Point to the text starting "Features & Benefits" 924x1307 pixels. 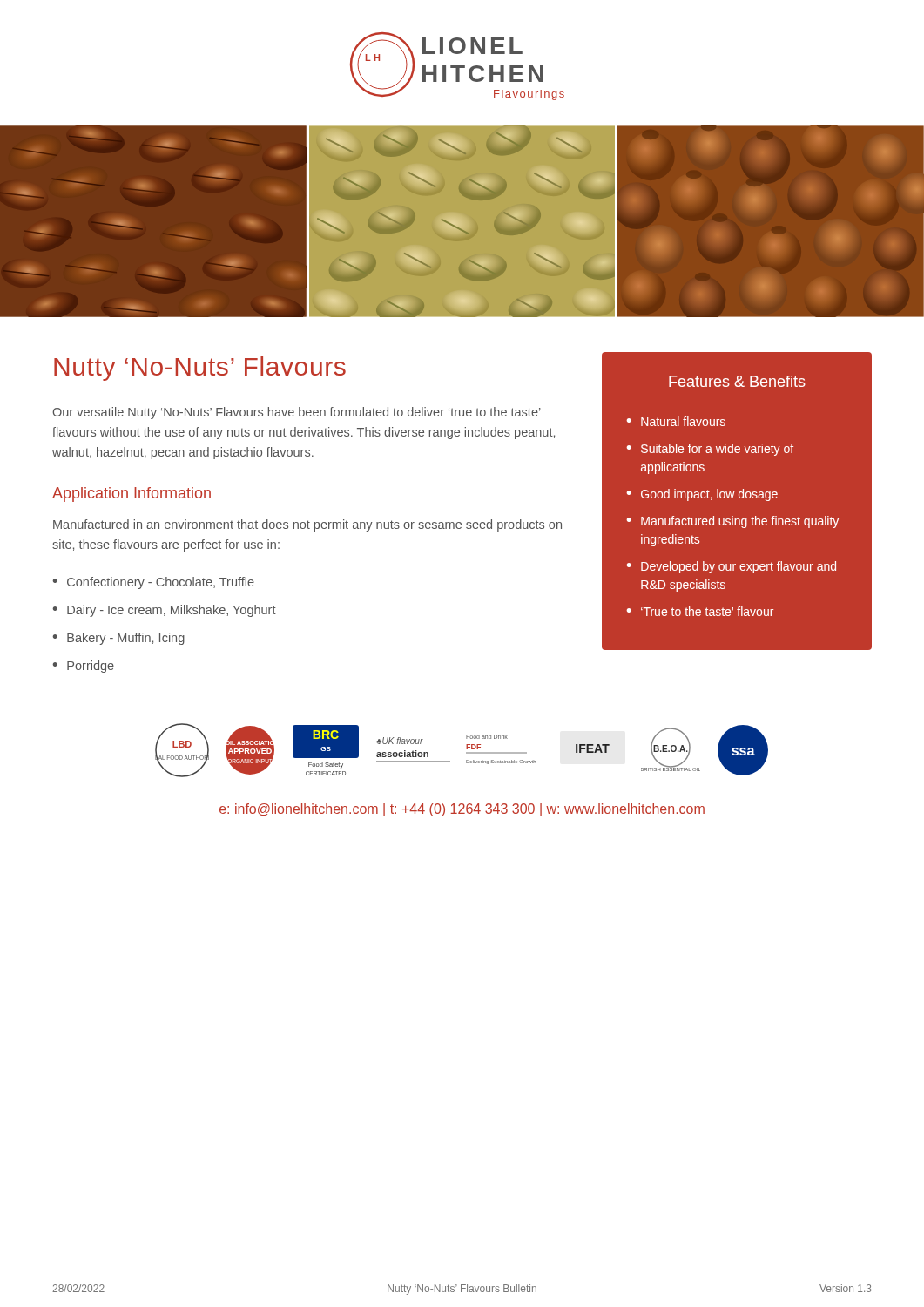pyautogui.click(x=737, y=382)
